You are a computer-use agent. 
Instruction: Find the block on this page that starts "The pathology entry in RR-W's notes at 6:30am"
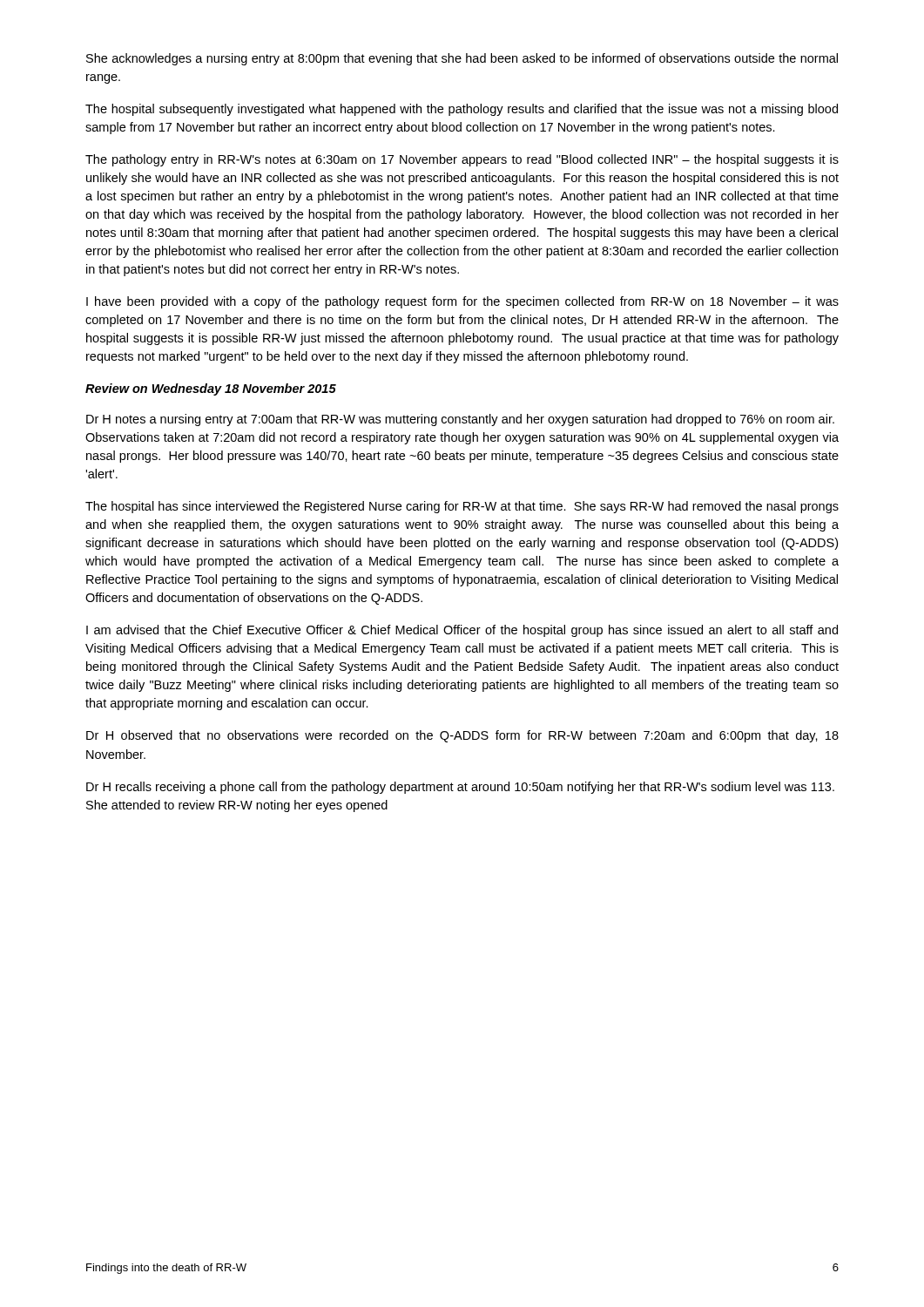[462, 214]
